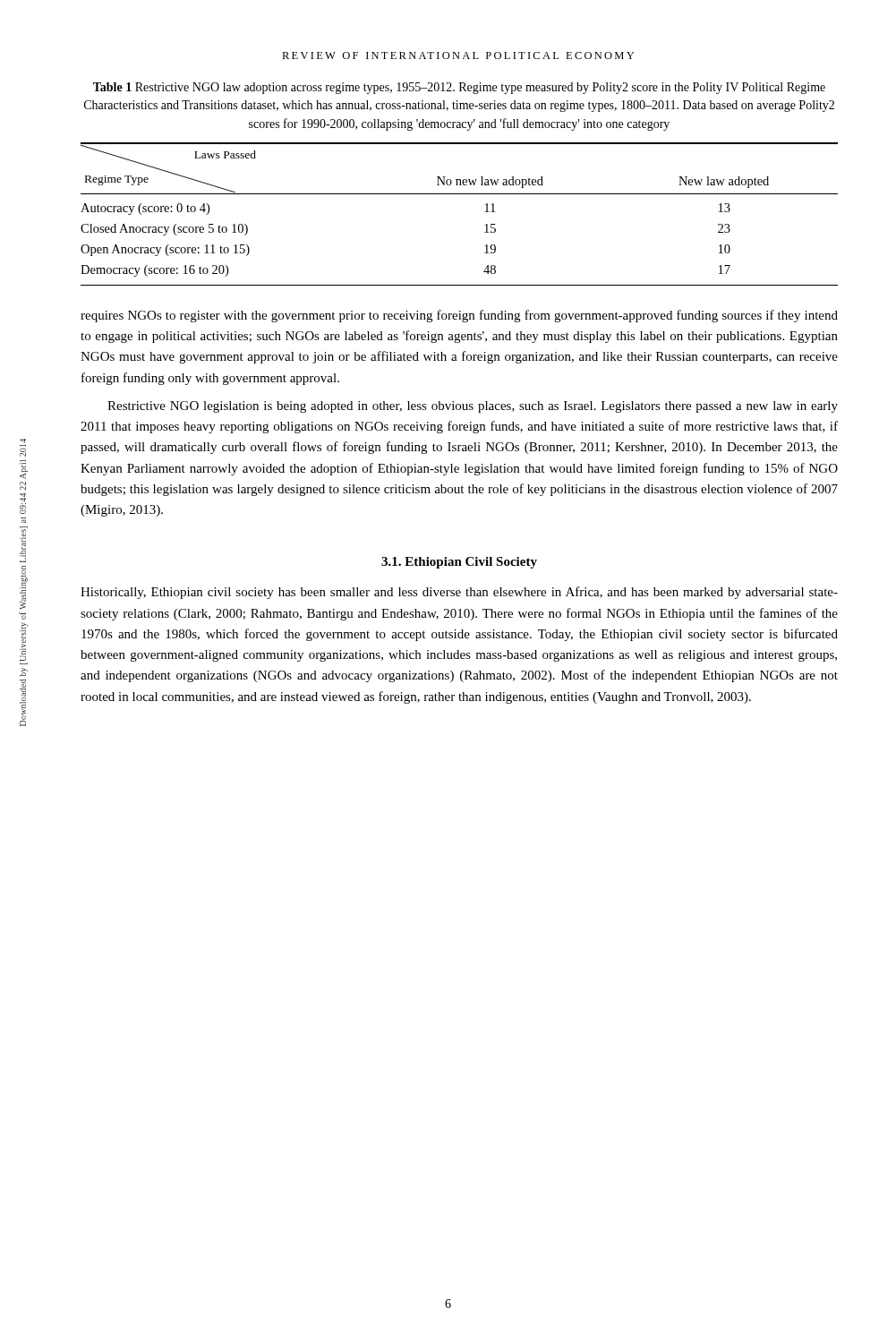Select the section header with the text "3.1. Ethiopian Civil Society"
This screenshot has height=1343, width=896.
[x=459, y=562]
